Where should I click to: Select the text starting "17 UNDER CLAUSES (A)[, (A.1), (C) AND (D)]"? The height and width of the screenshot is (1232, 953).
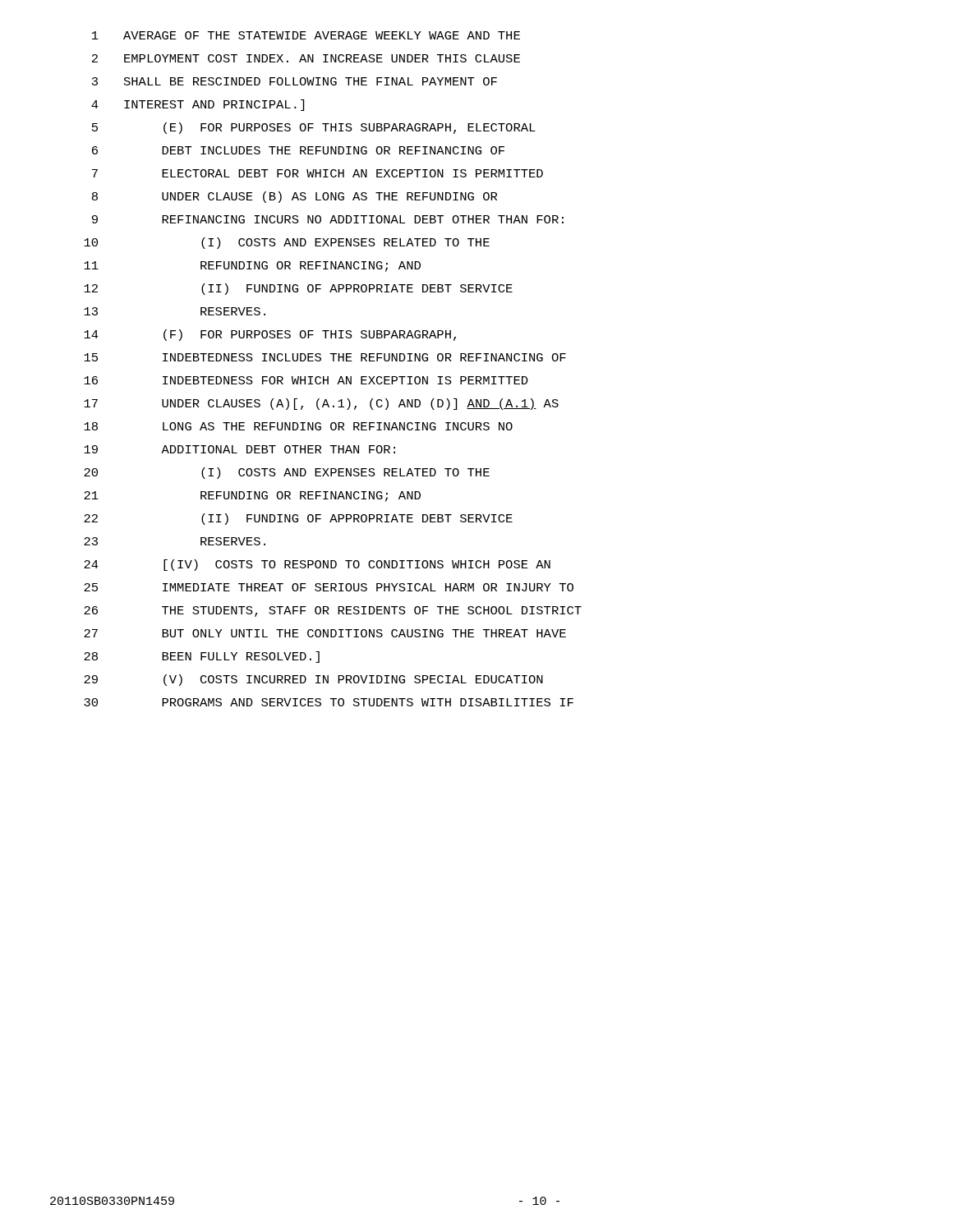pyautogui.click(x=476, y=404)
